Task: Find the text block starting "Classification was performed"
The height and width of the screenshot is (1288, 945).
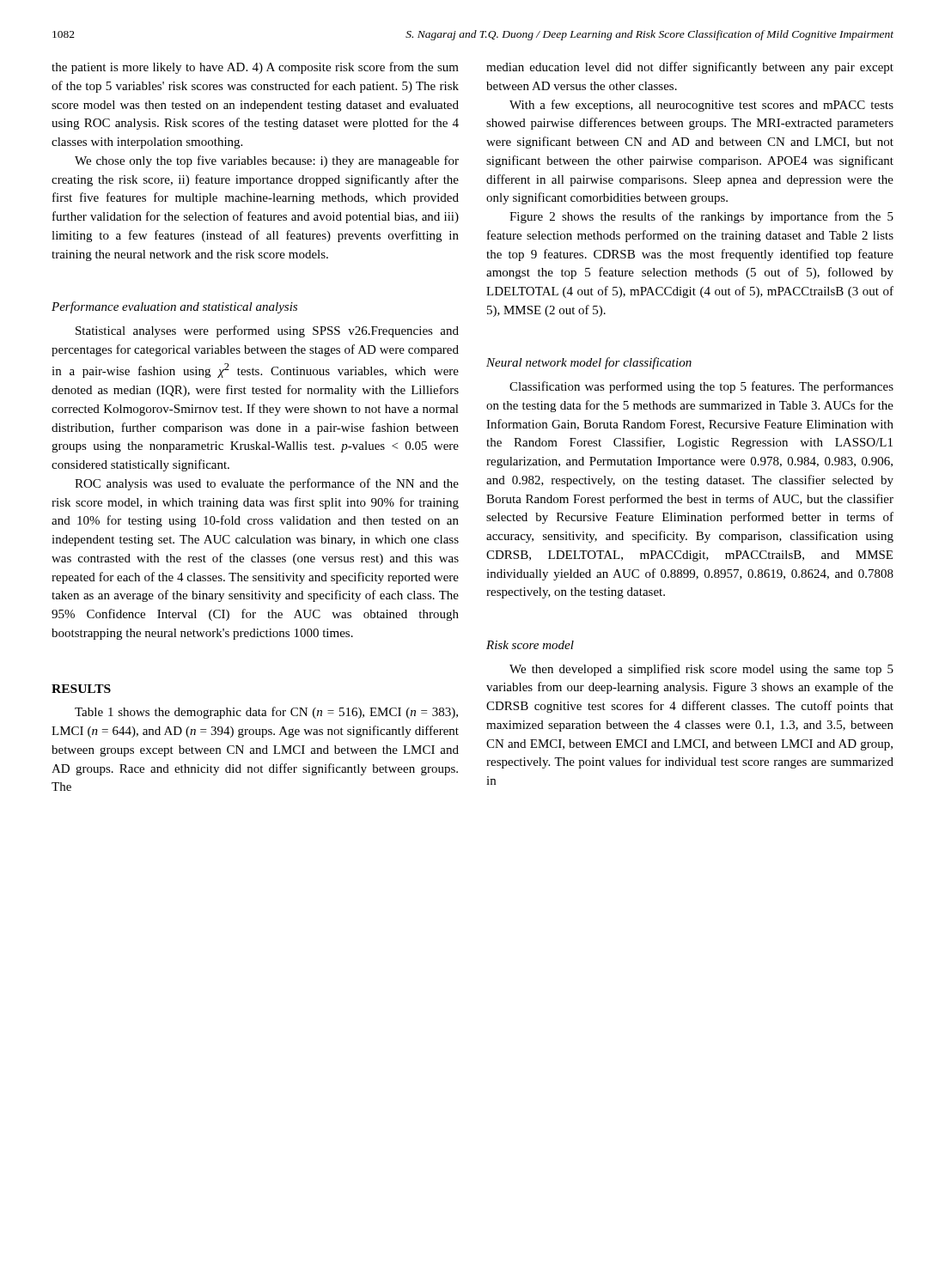Action: coord(690,490)
